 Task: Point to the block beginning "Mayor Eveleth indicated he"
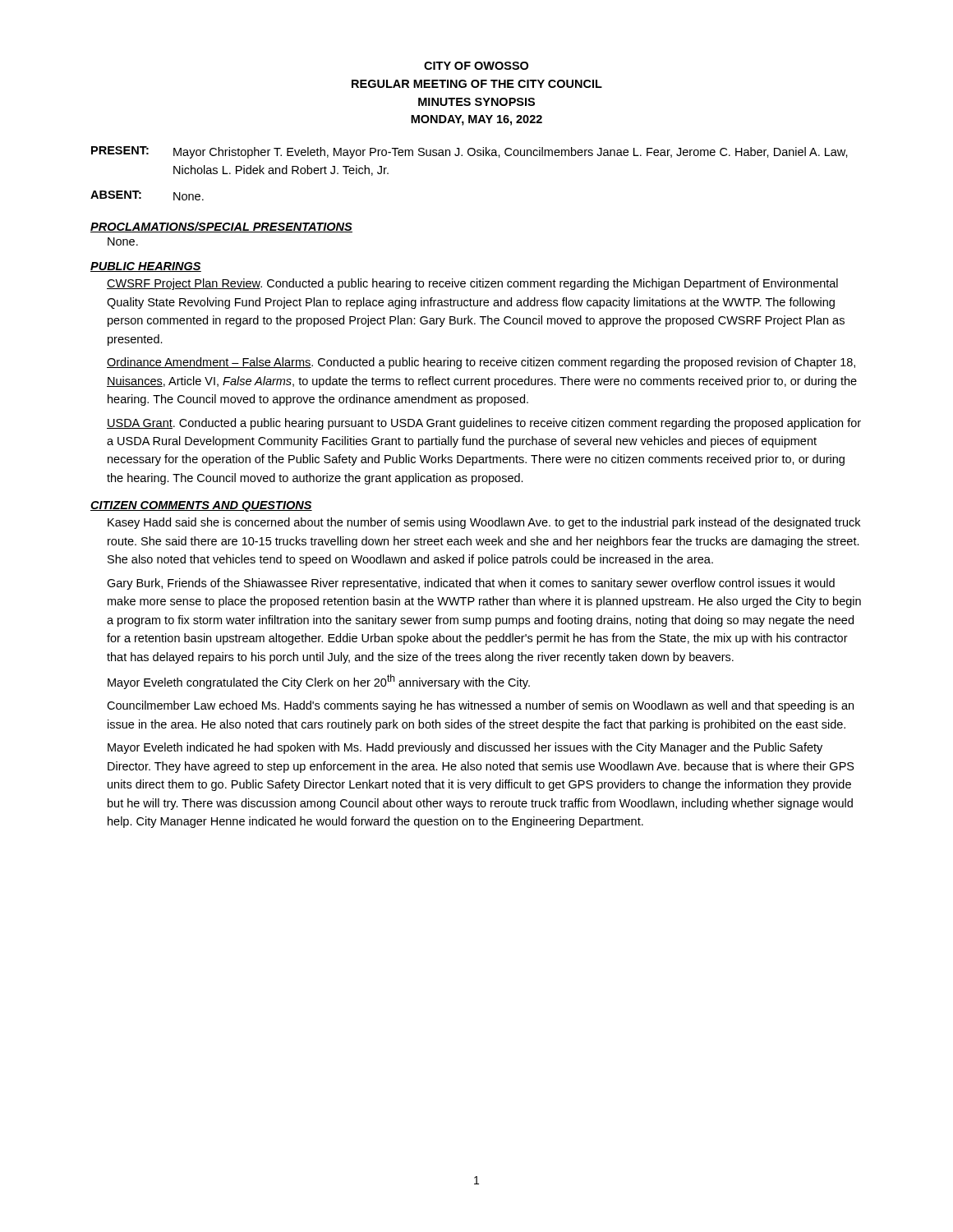tap(481, 785)
